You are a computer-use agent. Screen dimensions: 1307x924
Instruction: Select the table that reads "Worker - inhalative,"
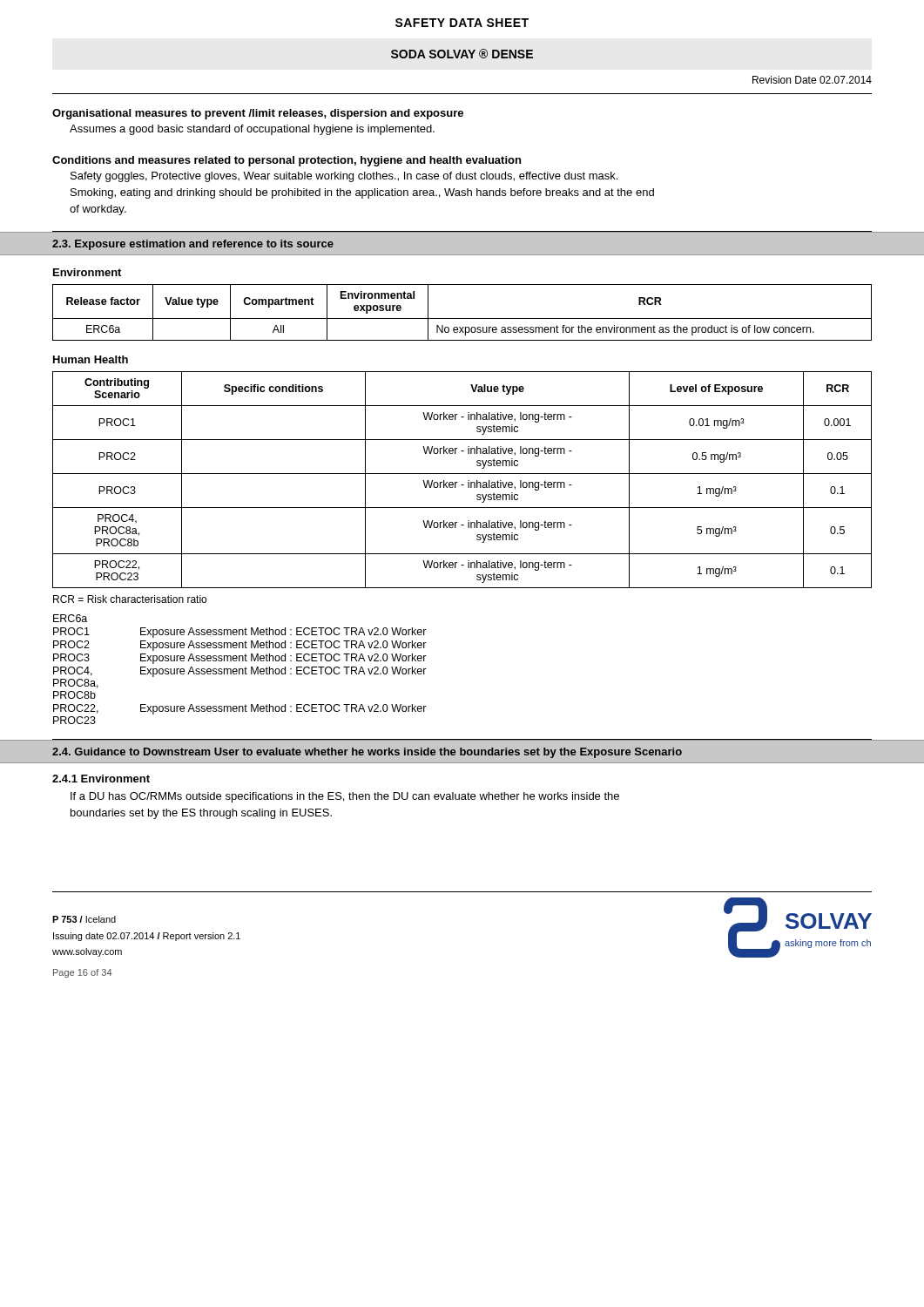point(462,480)
